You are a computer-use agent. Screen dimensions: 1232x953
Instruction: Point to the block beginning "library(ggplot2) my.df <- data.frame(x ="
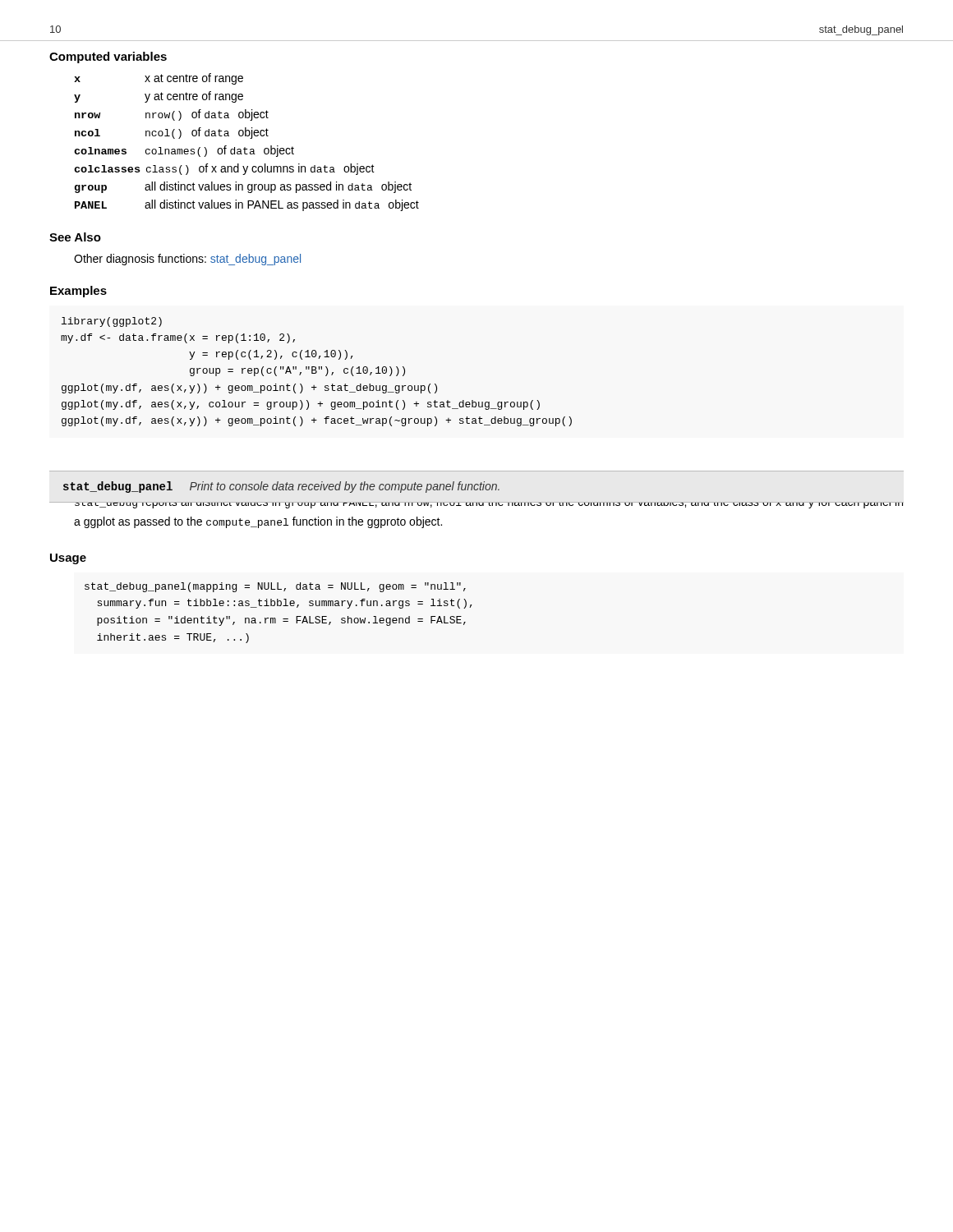[x=317, y=371]
